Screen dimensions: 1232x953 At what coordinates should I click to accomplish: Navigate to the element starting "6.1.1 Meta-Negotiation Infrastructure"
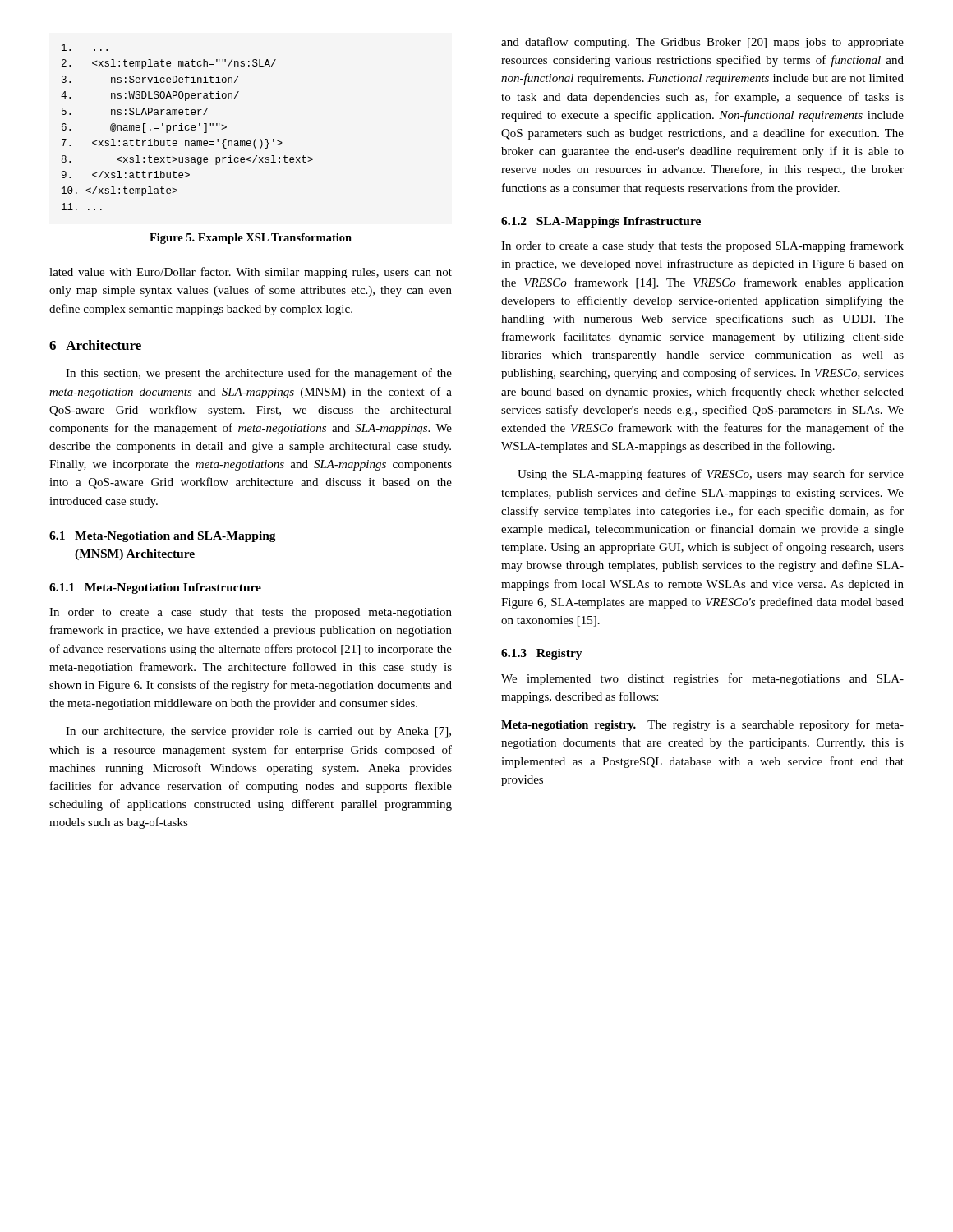(x=155, y=587)
